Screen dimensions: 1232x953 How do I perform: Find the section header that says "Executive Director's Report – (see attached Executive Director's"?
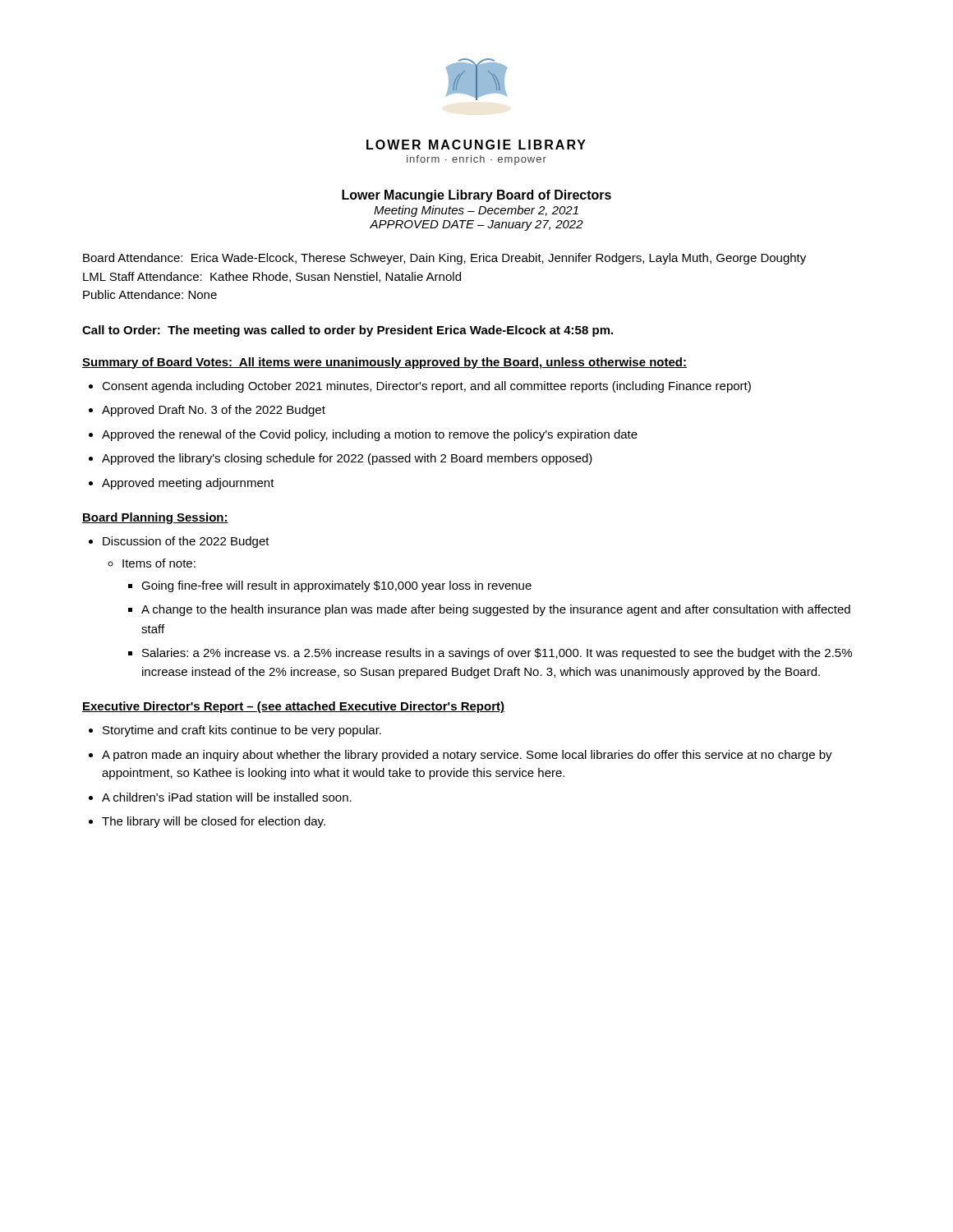pos(293,706)
